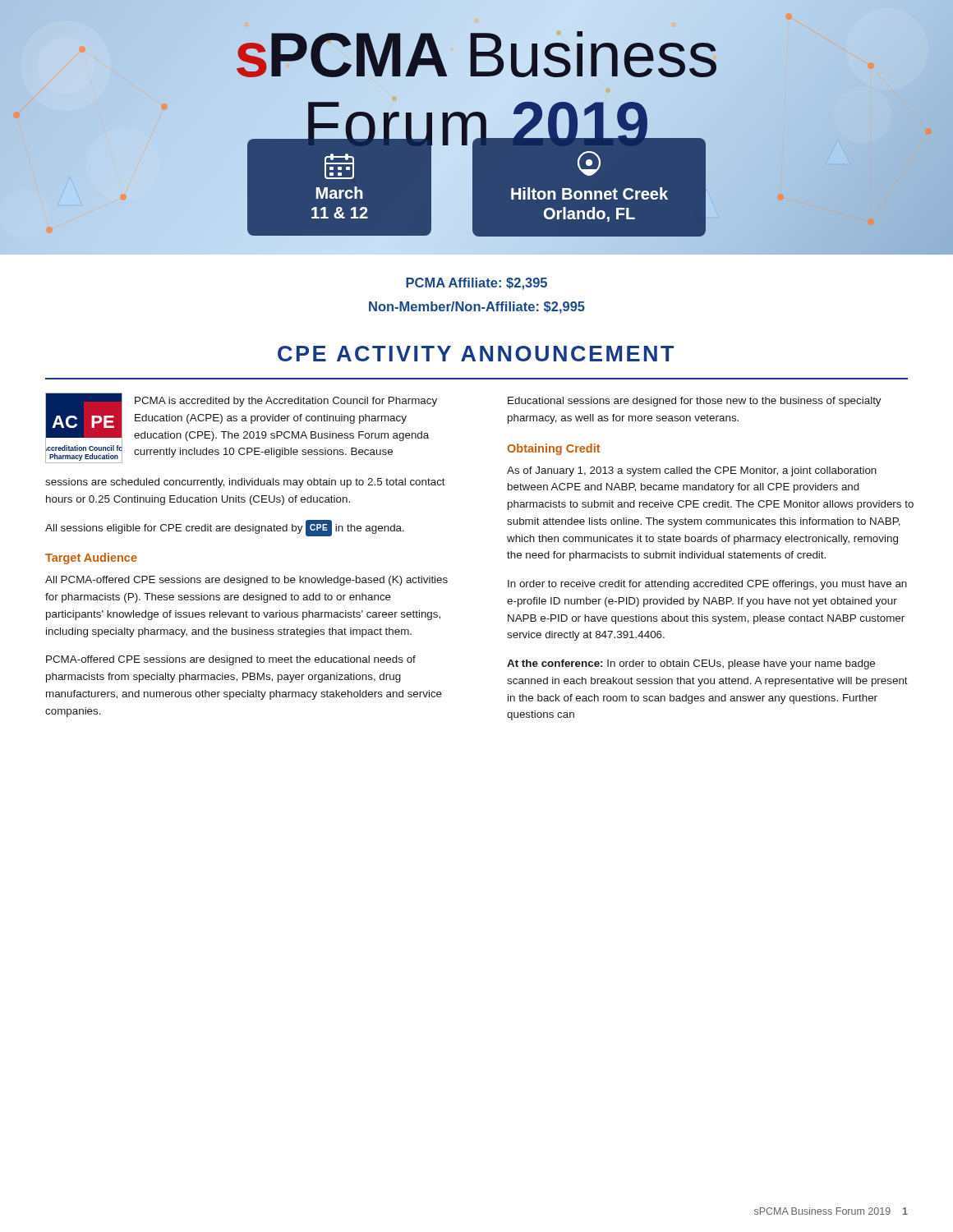Locate the text block that reads "All sessions eligible for CPE credit are"
This screenshot has height=1232, width=953.
tap(225, 528)
